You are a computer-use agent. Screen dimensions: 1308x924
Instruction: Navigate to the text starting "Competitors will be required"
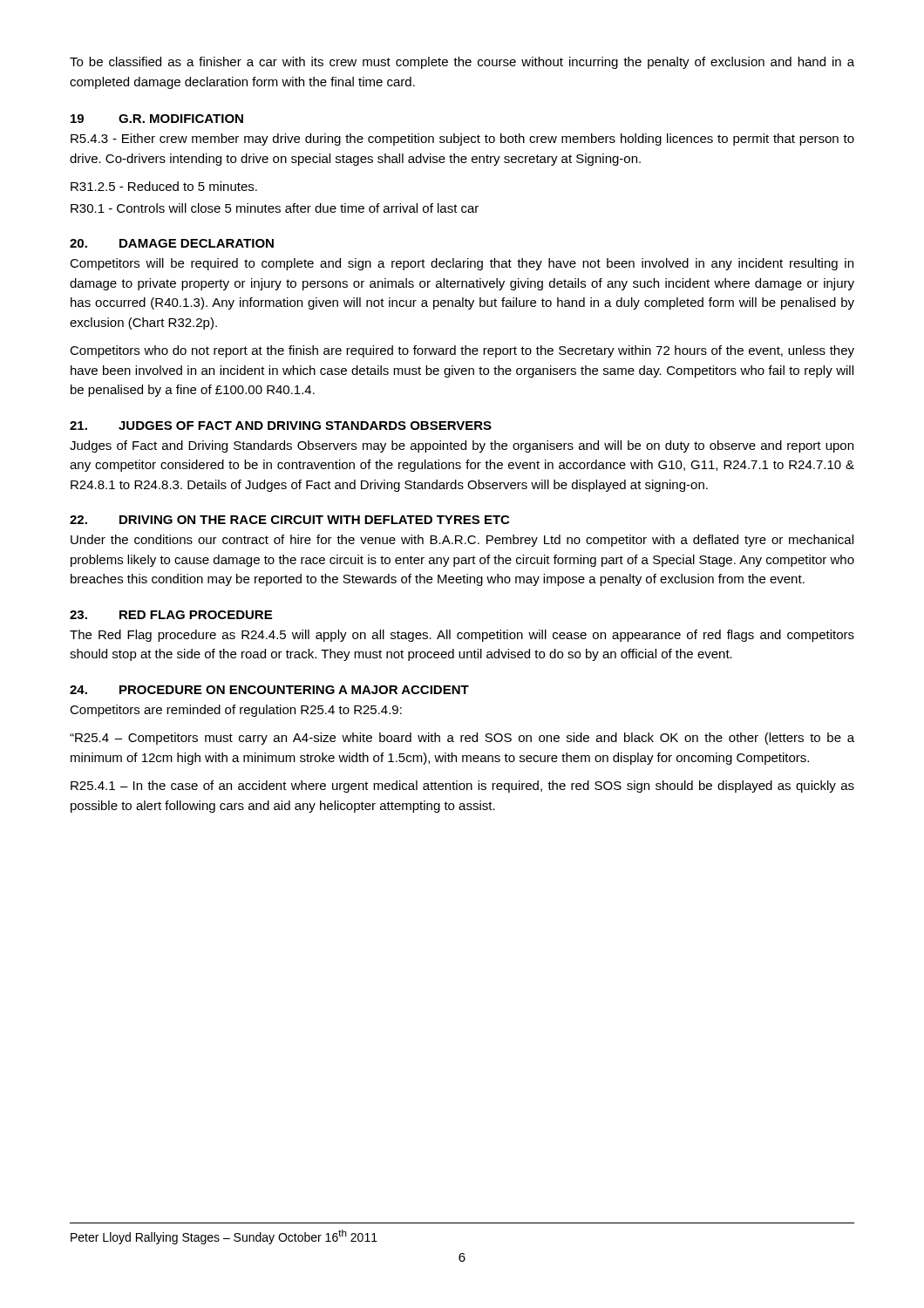click(x=462, y=292)
